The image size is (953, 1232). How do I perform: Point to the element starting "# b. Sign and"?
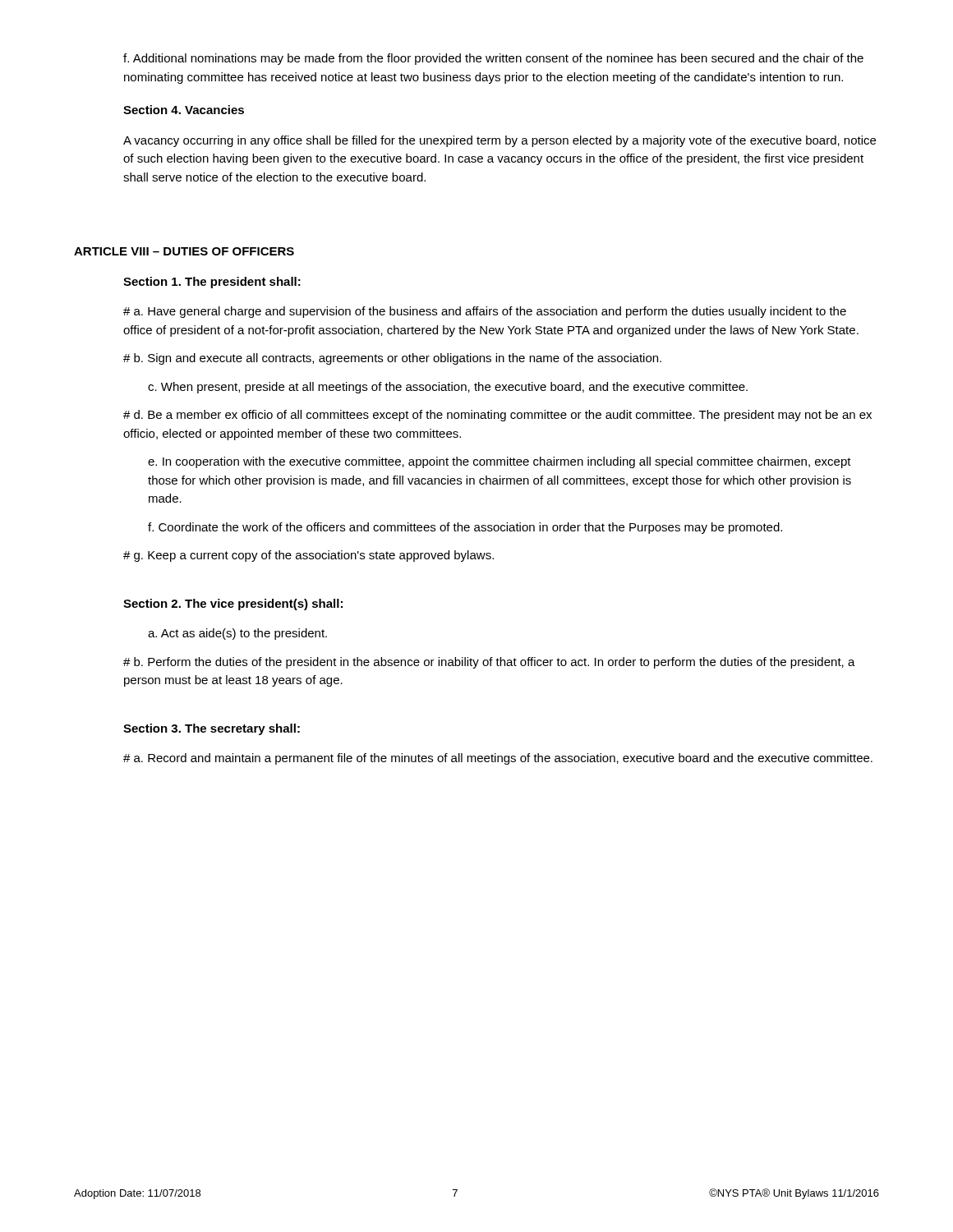pyautogui.click(x=501, y=358)
